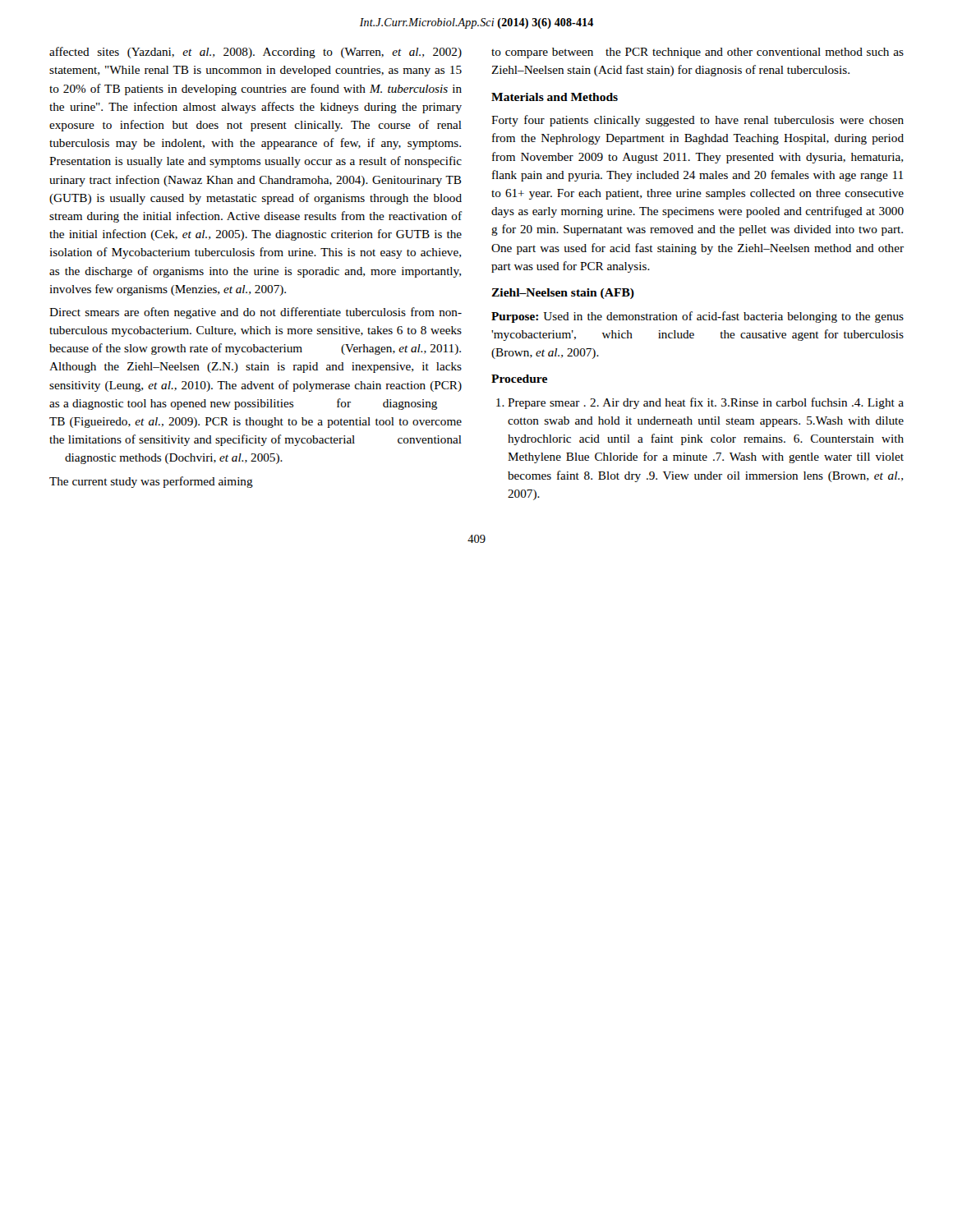The image size is (953, 1232).
Task: Locate the block of text that opens with "affected sites (Yazdani, et"
Action: point(255,171)
